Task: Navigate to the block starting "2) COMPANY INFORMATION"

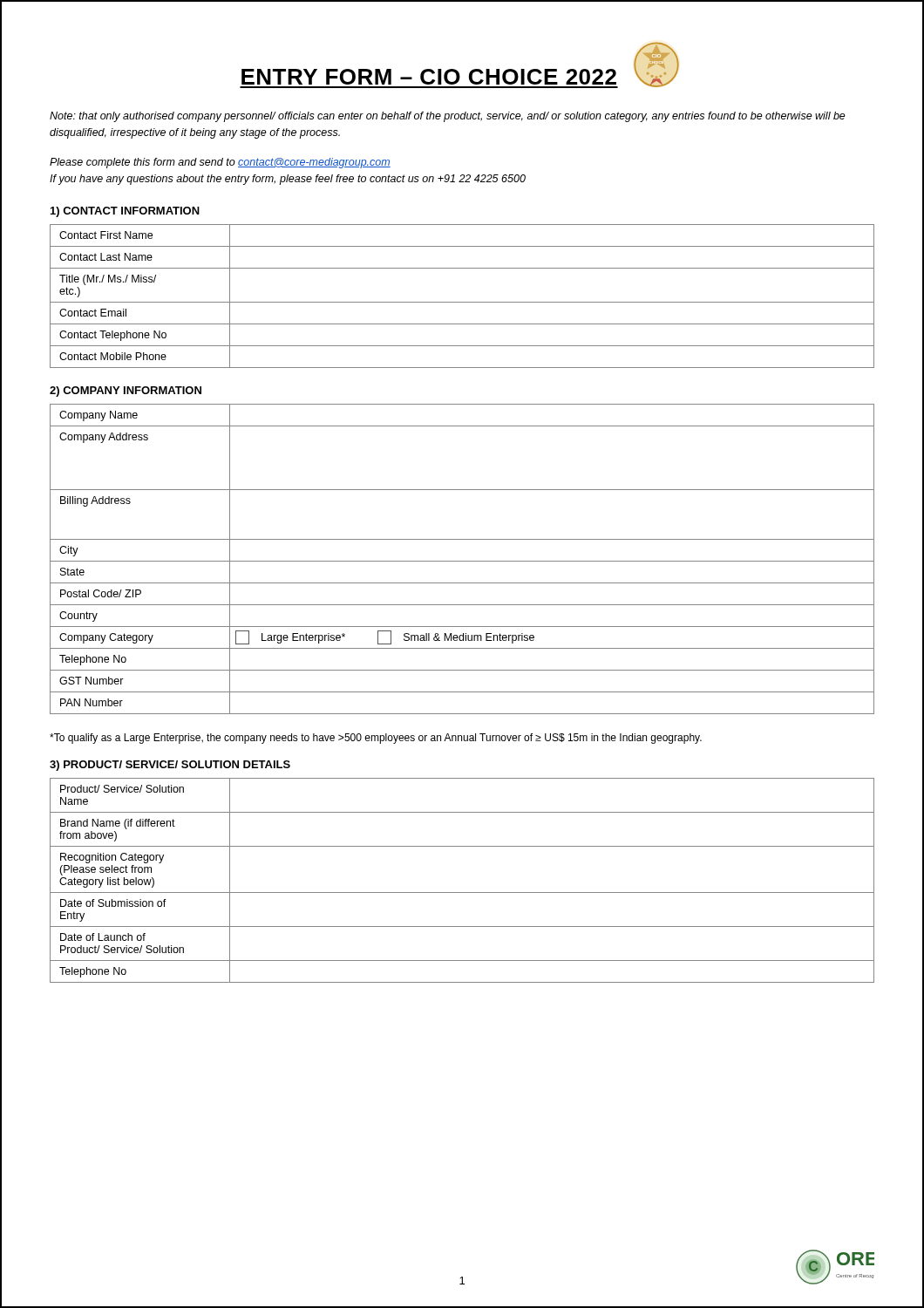Action: coord(126,390)
